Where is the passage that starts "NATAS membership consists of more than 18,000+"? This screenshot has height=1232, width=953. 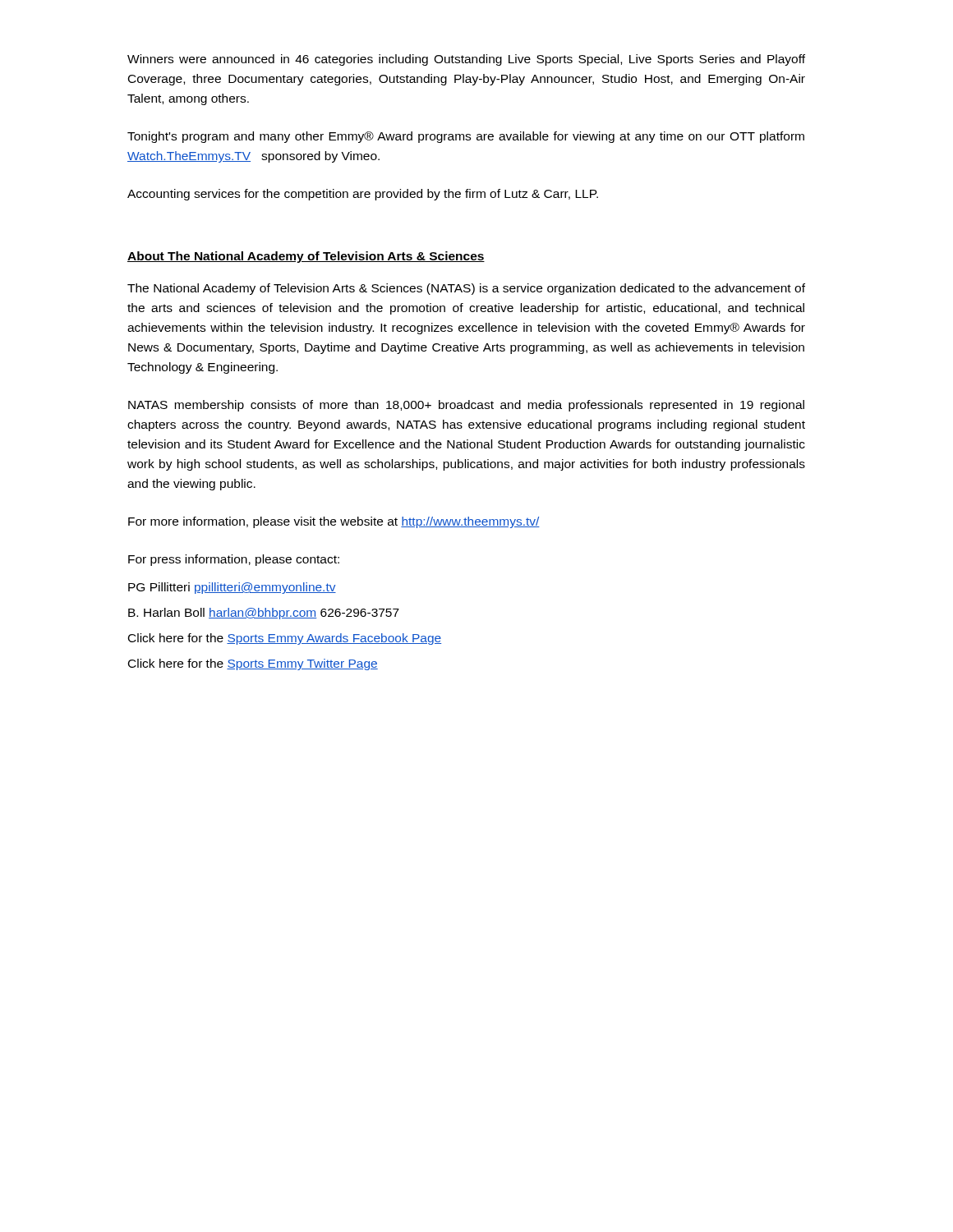coord(466,444)
